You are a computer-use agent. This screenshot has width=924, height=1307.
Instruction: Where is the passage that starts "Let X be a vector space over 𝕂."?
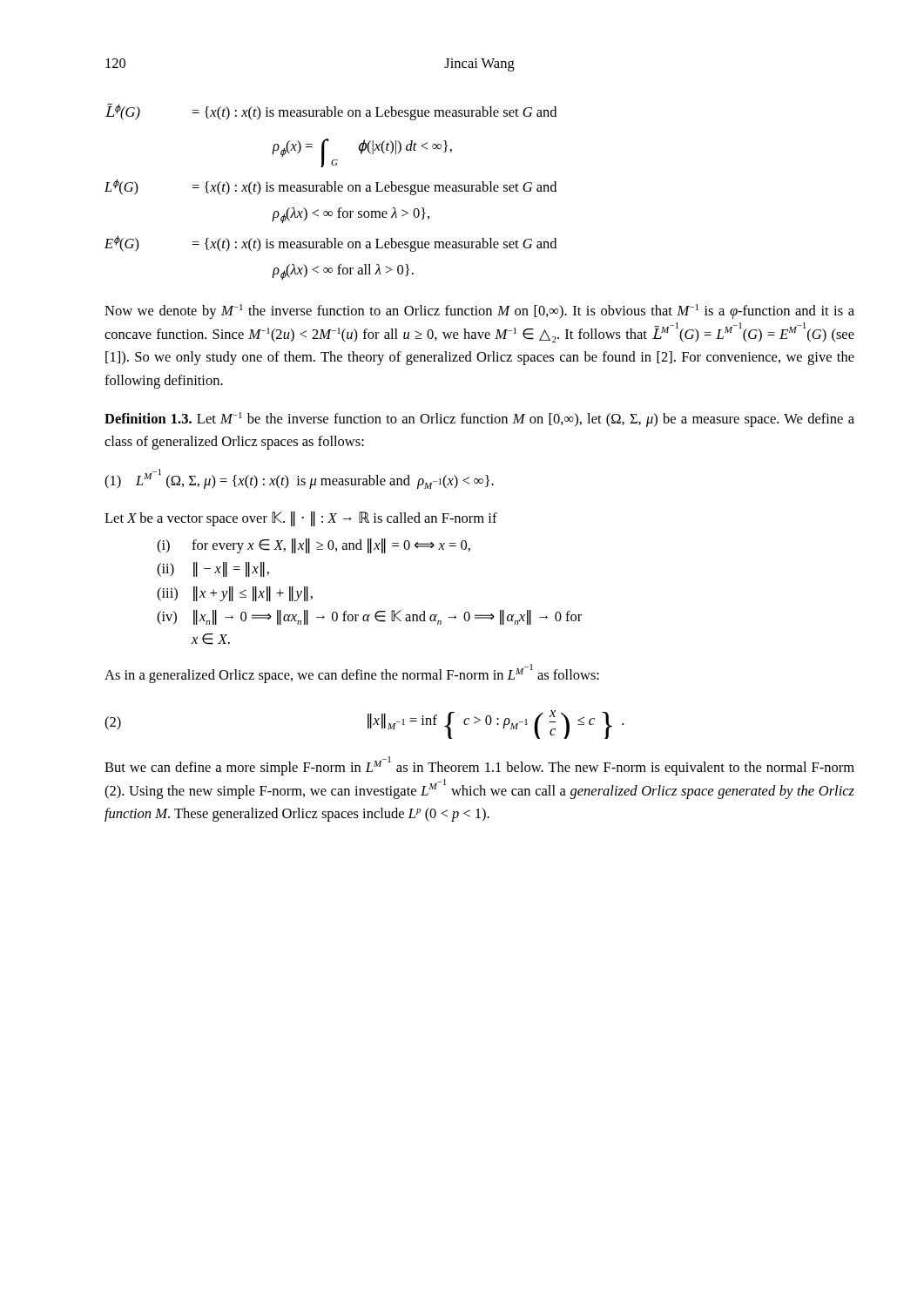pos(301,518)
